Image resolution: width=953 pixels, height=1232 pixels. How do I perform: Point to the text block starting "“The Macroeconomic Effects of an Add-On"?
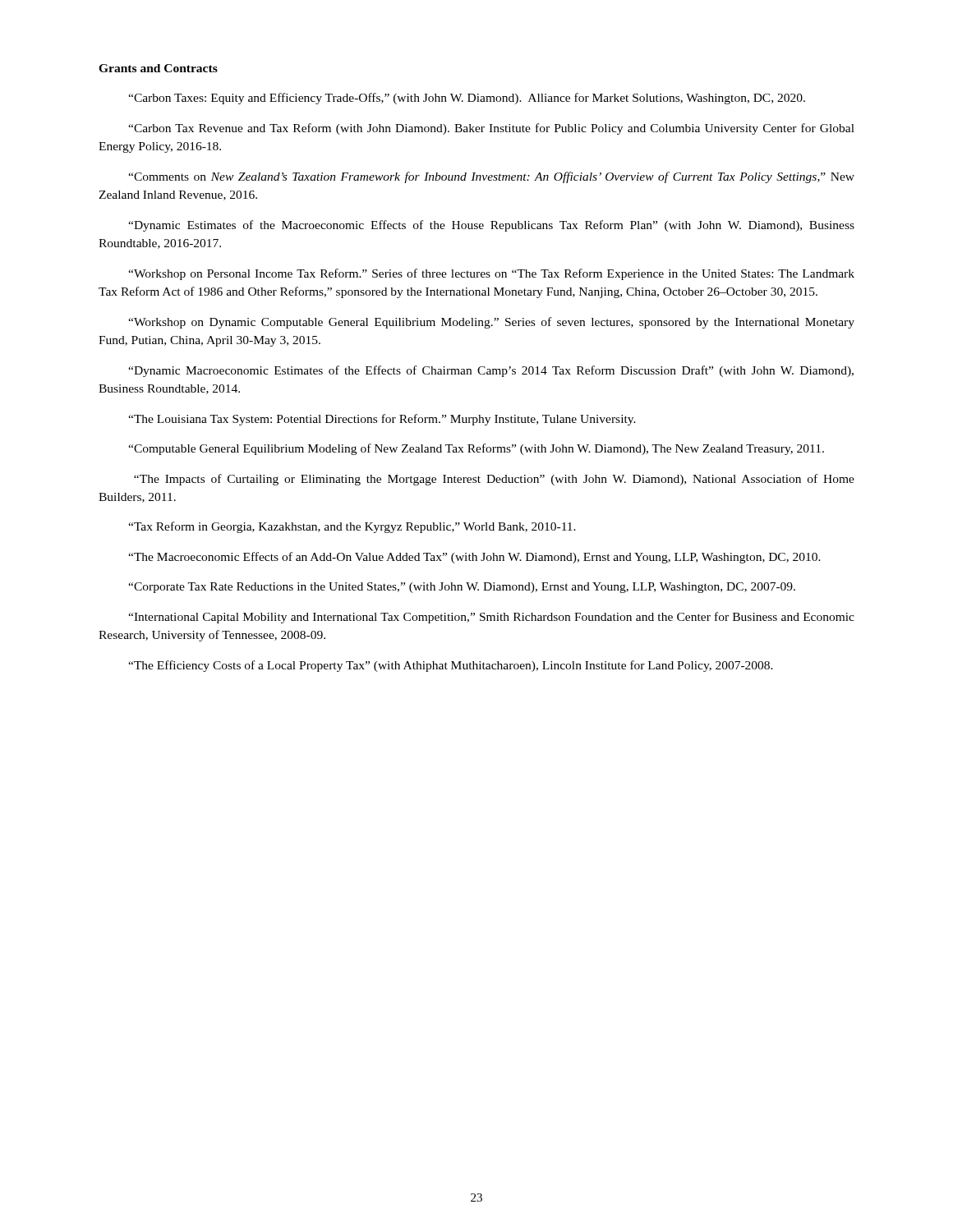(475, 556)
